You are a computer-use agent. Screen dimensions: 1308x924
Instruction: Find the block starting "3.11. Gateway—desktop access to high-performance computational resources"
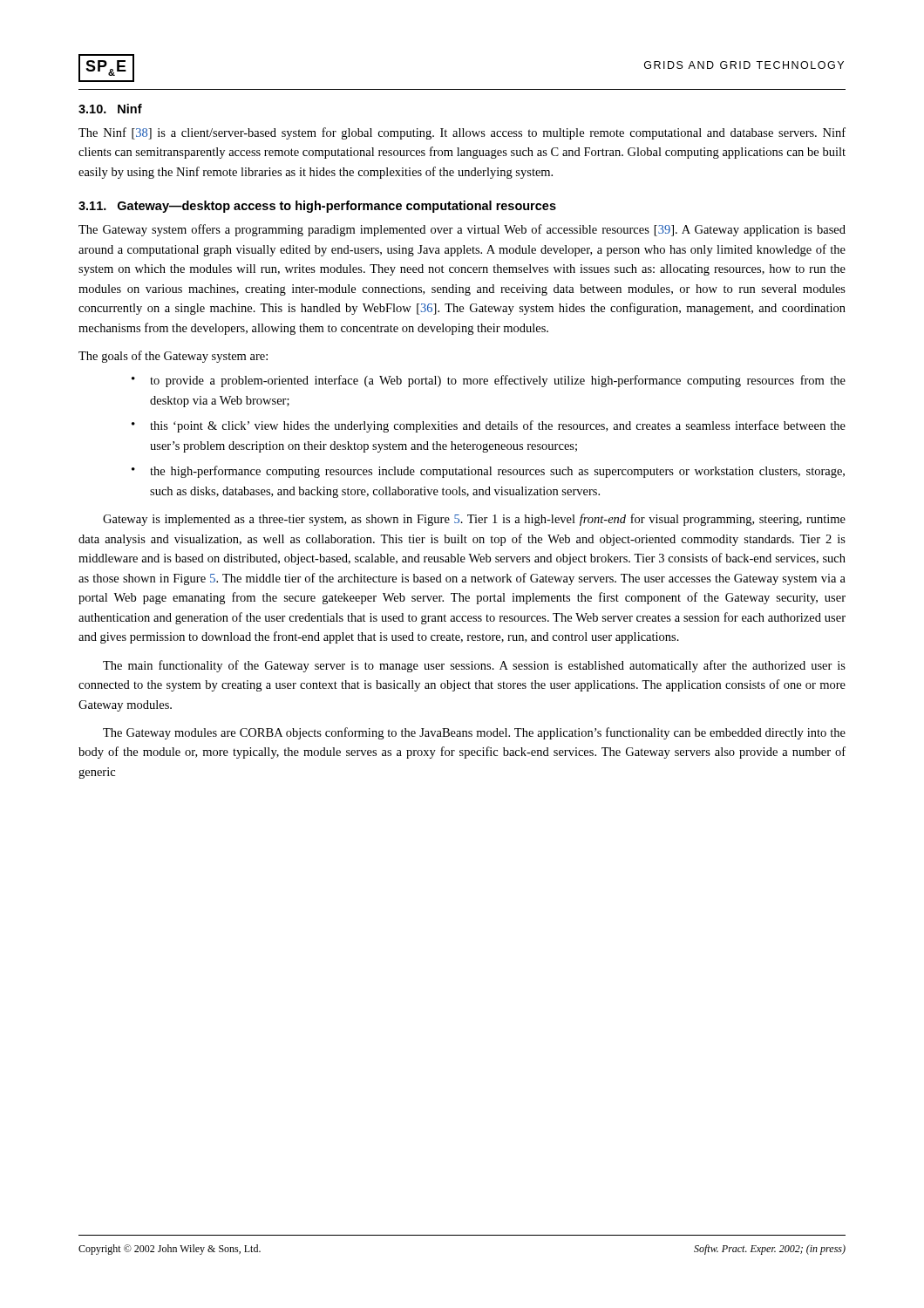tap(317, 206)
